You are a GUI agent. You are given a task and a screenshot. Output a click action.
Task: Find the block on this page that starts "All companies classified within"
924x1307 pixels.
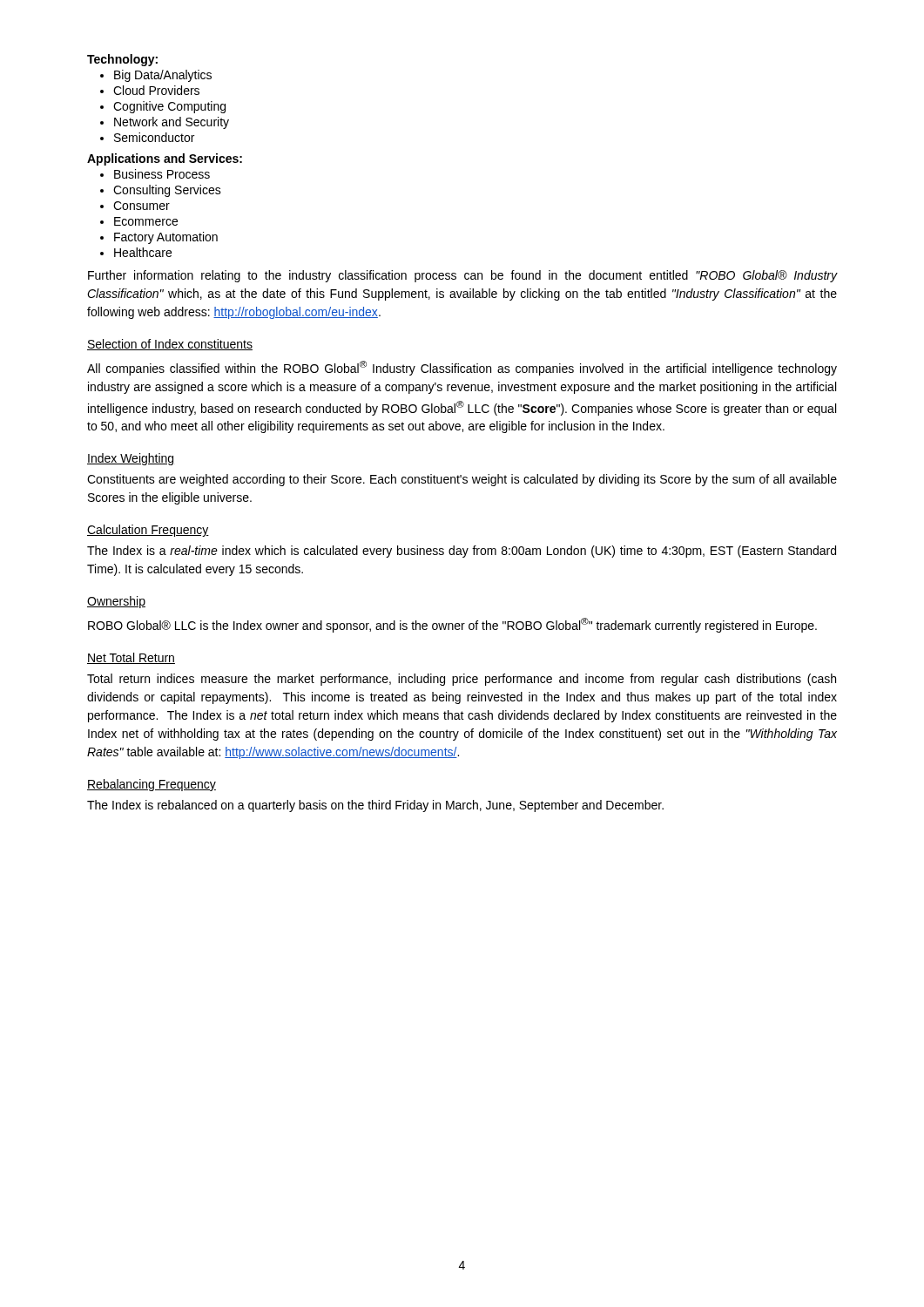462,396
